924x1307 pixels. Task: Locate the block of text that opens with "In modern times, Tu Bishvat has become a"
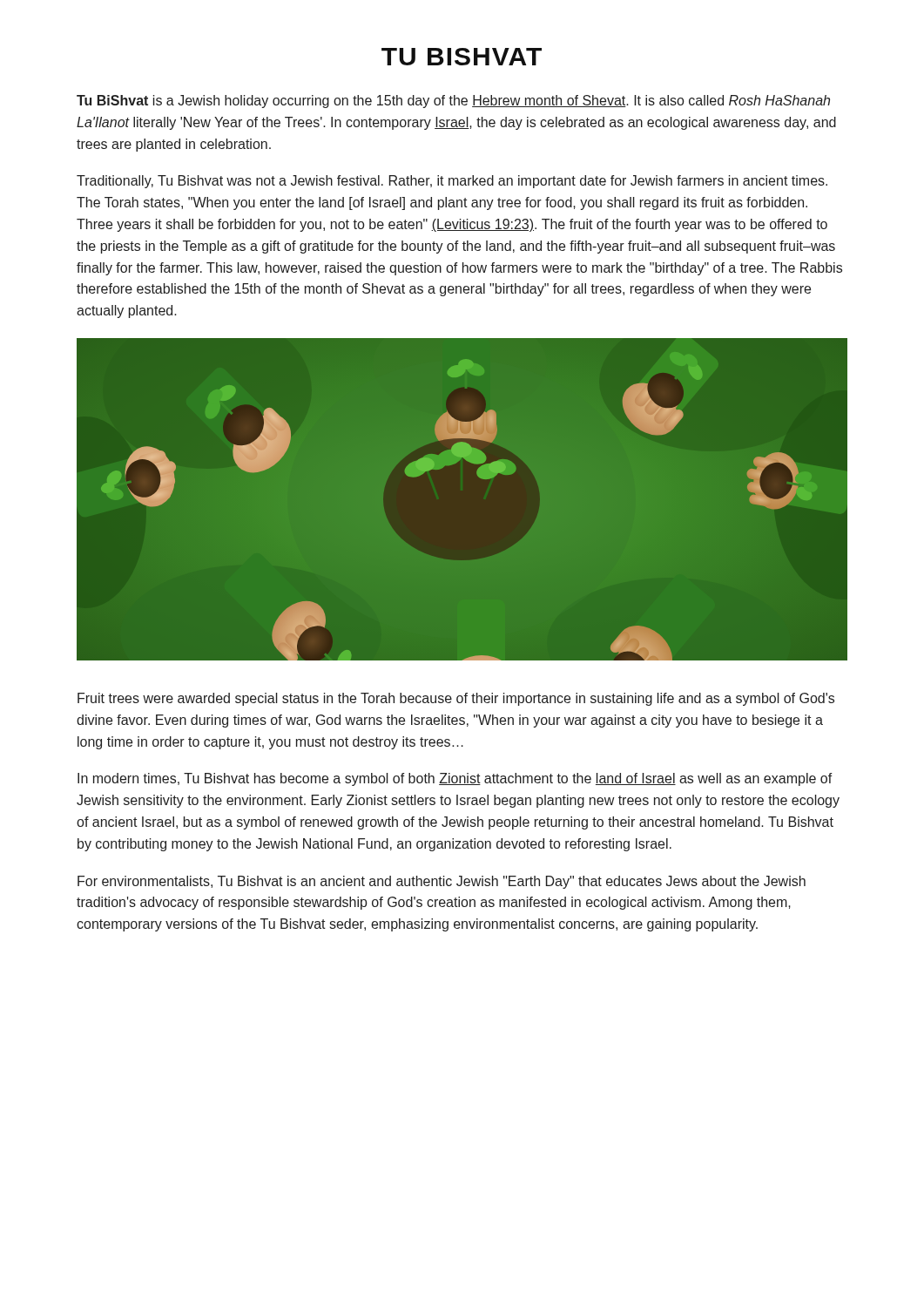point(458,811)
